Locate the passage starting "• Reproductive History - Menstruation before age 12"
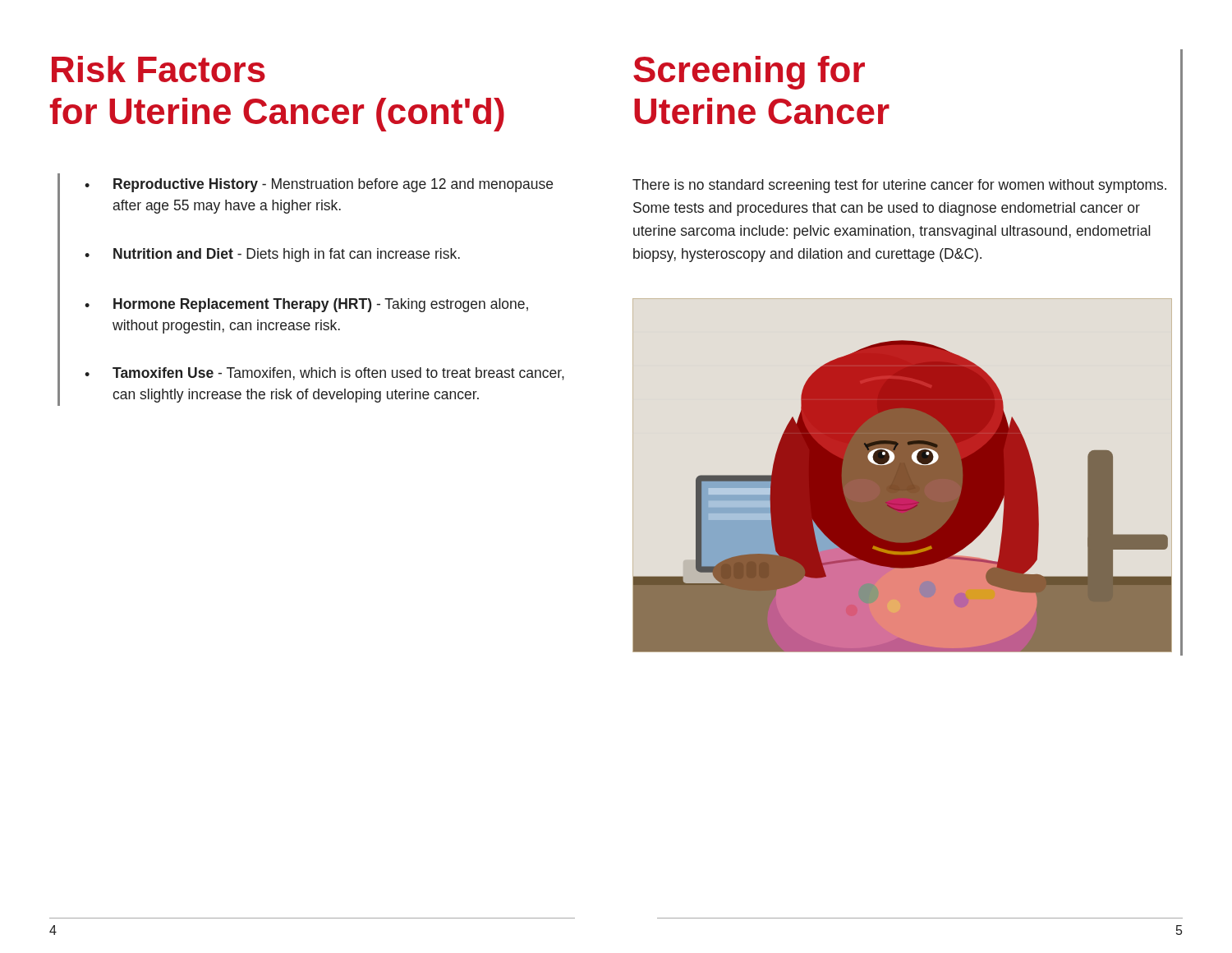 tap(330, 195)
